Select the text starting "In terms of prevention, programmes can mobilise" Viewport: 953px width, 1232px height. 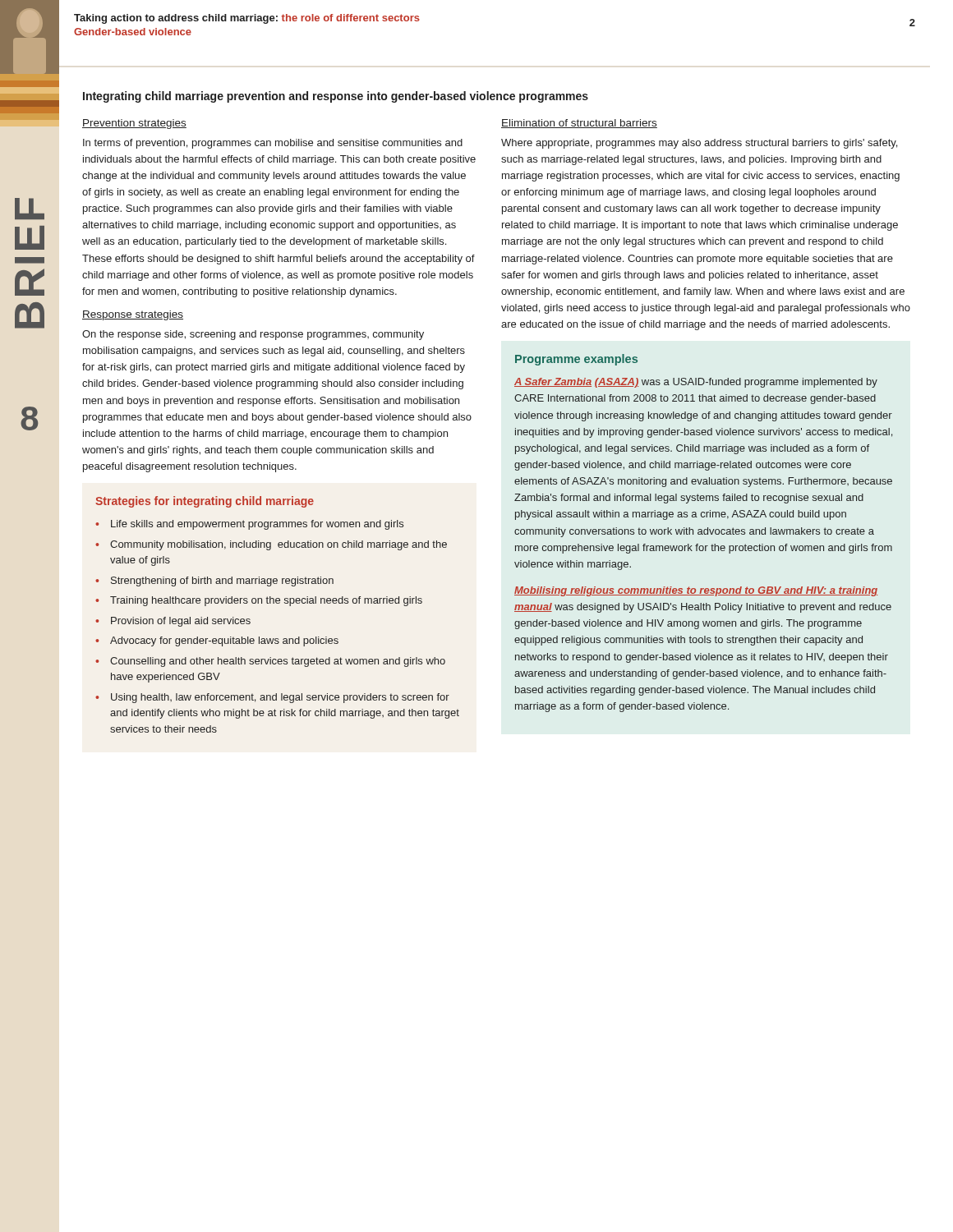(x=279, y=217)
